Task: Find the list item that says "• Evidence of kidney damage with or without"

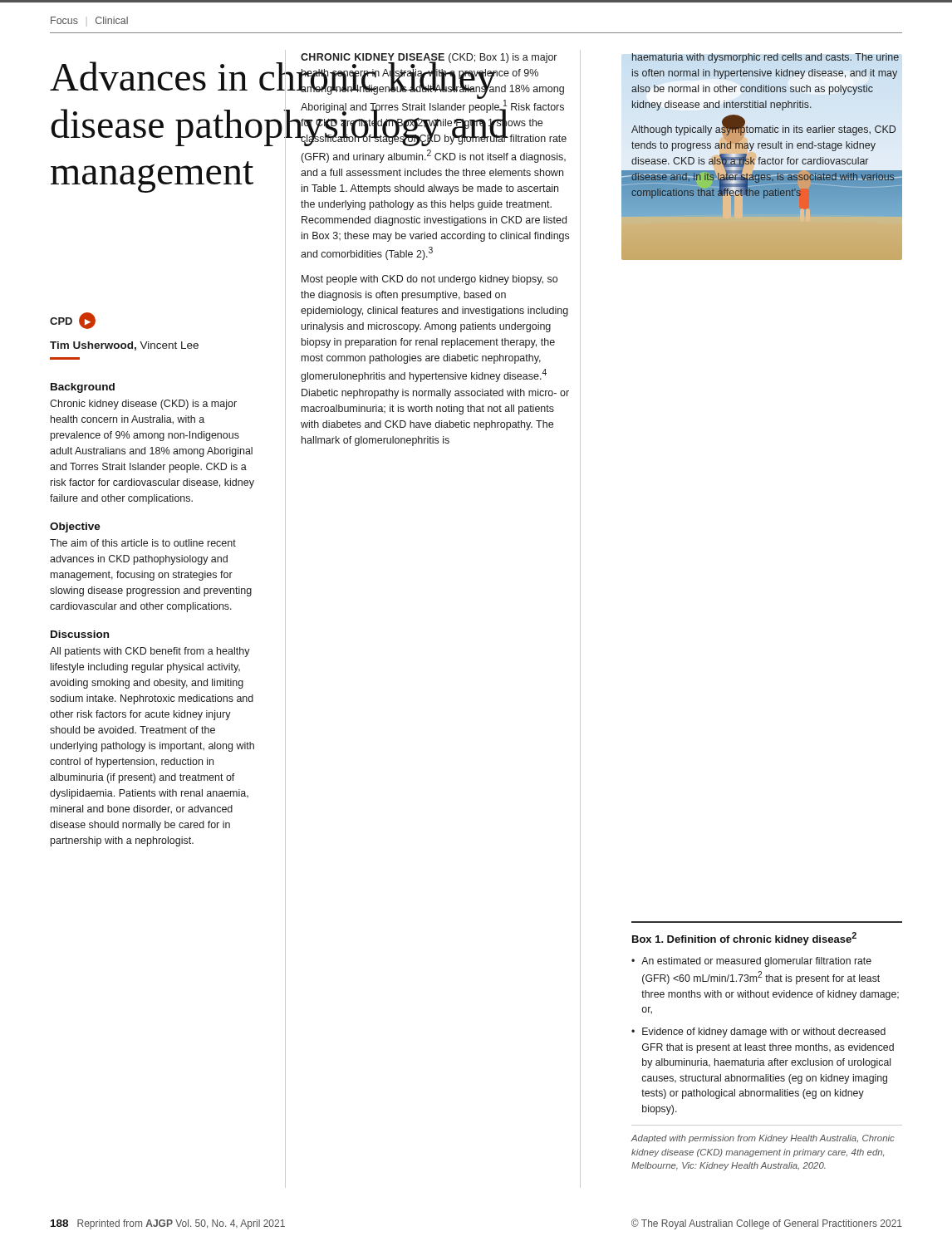Action: (x=767, y=1071)
